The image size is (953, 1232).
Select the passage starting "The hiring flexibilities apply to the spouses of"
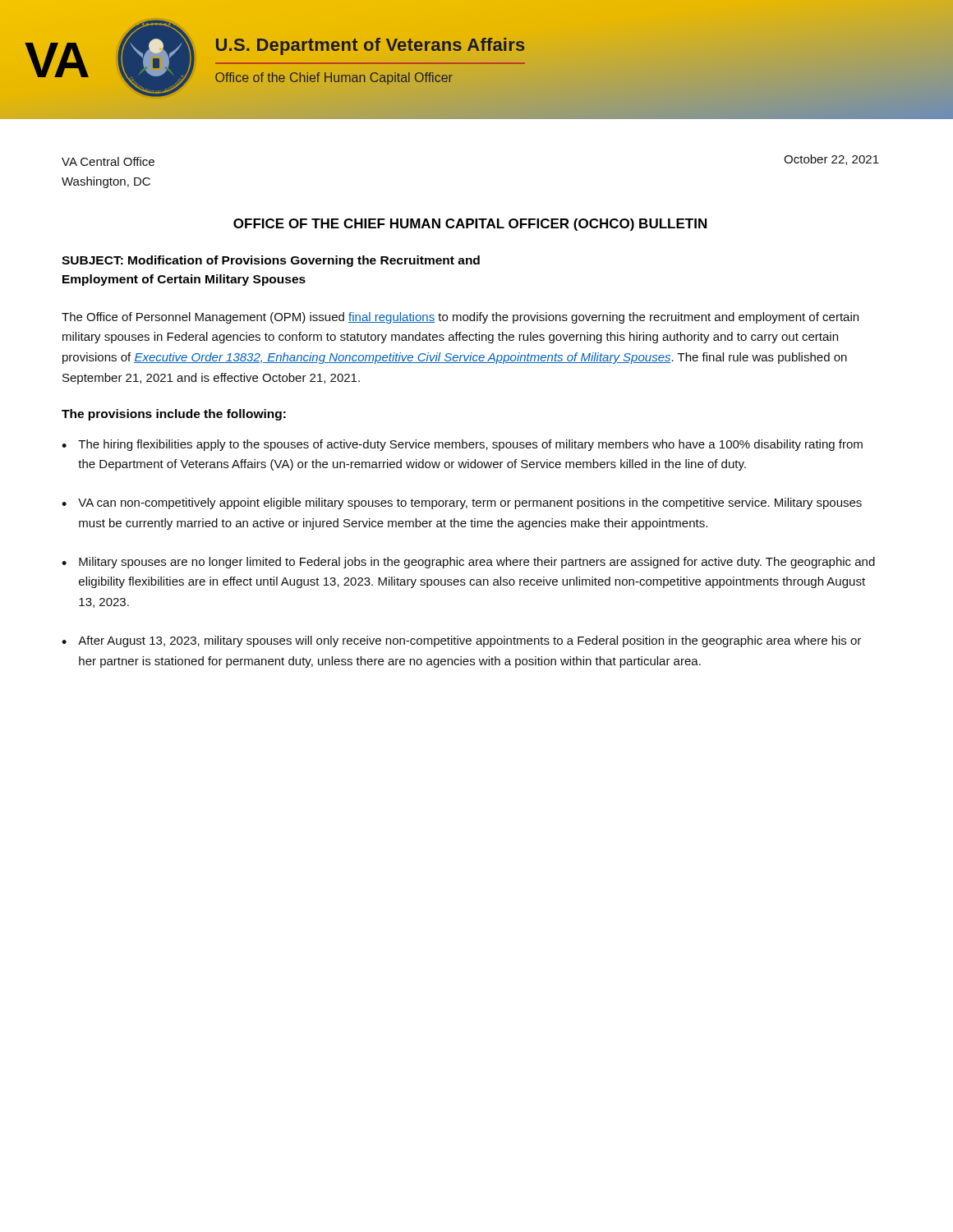tap(479, 454)
